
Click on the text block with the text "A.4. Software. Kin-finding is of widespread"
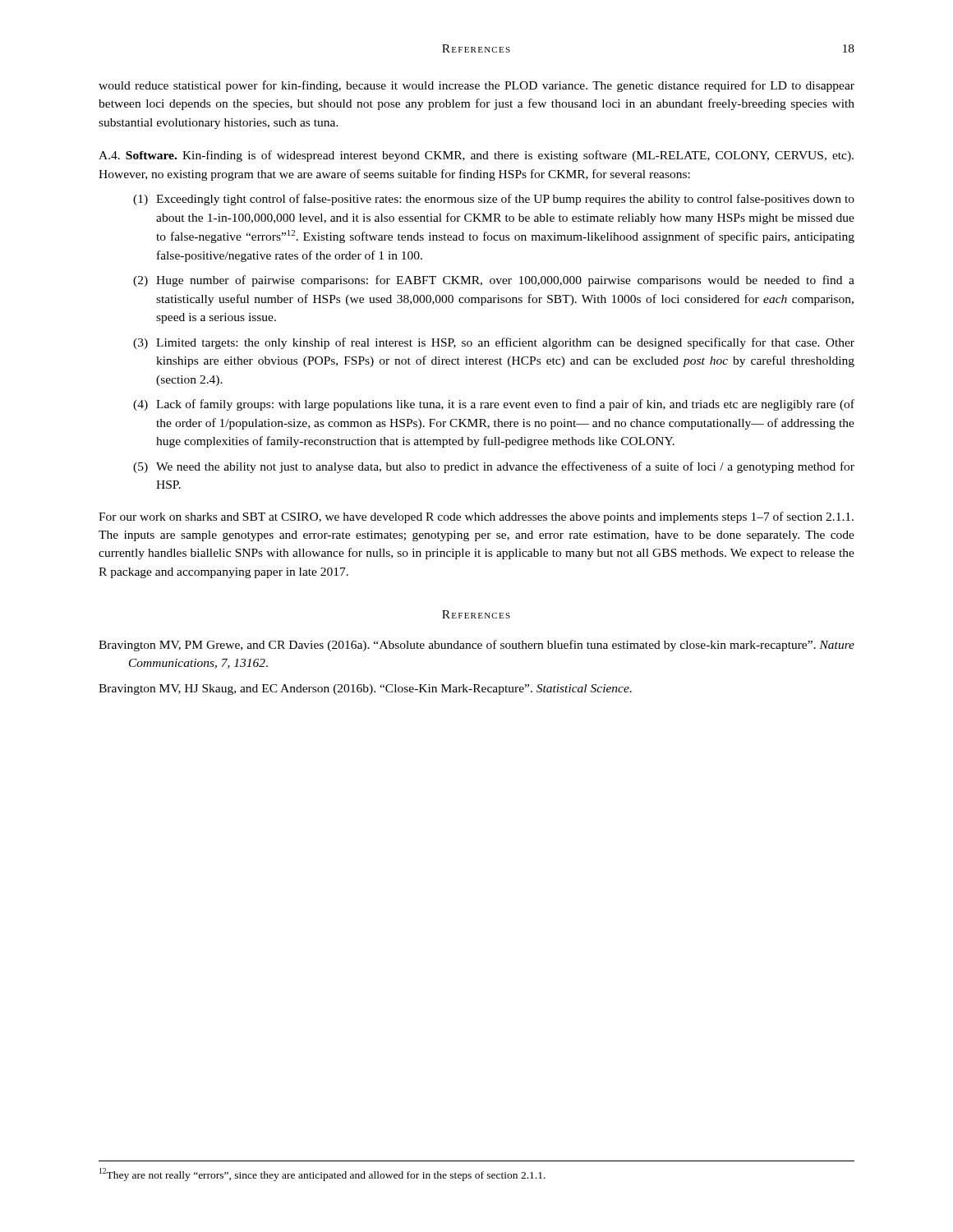tap(476, 164)
